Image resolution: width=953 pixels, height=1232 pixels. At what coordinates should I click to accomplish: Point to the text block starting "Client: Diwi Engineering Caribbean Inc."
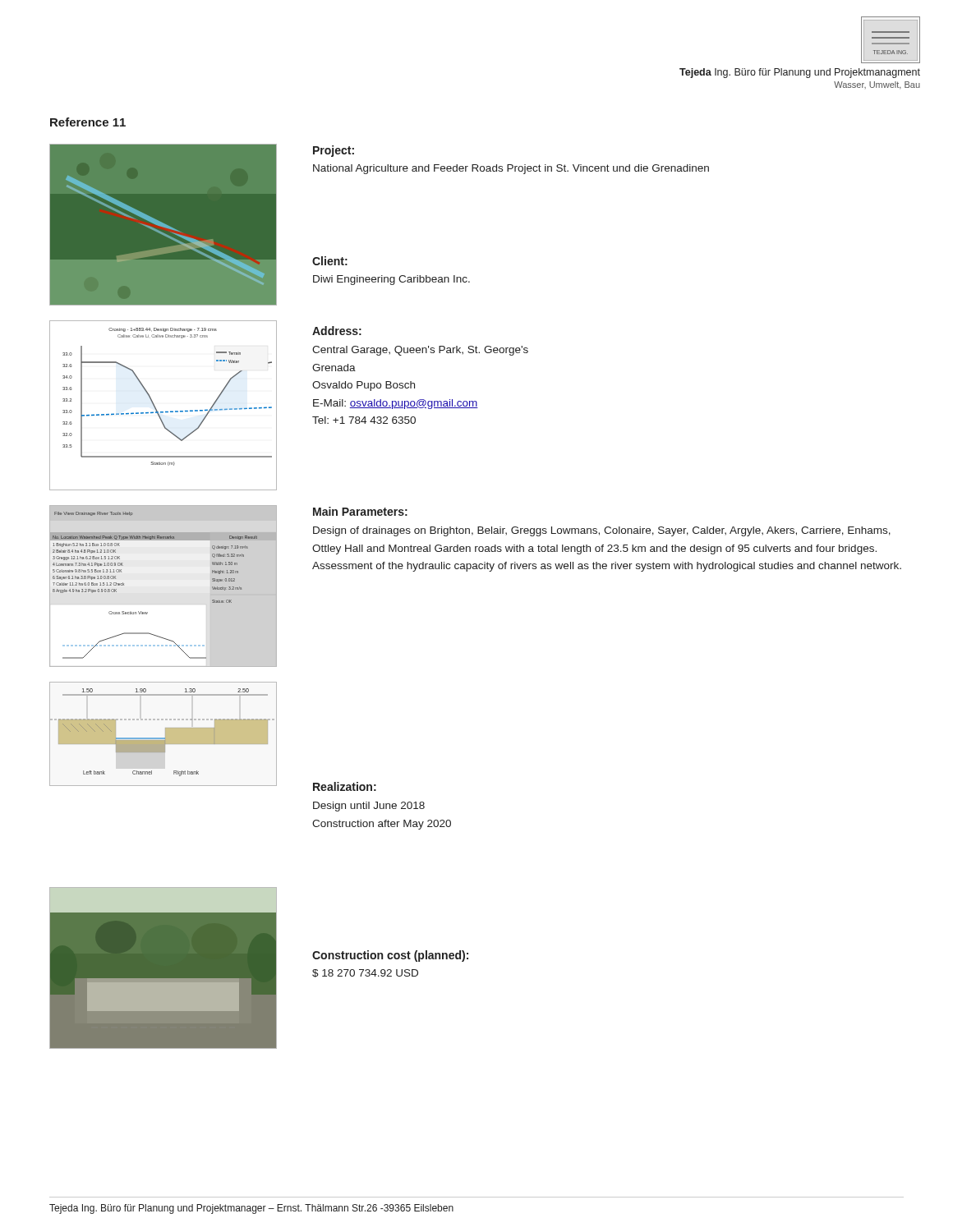pyautogui.click(x=330, y=261)
